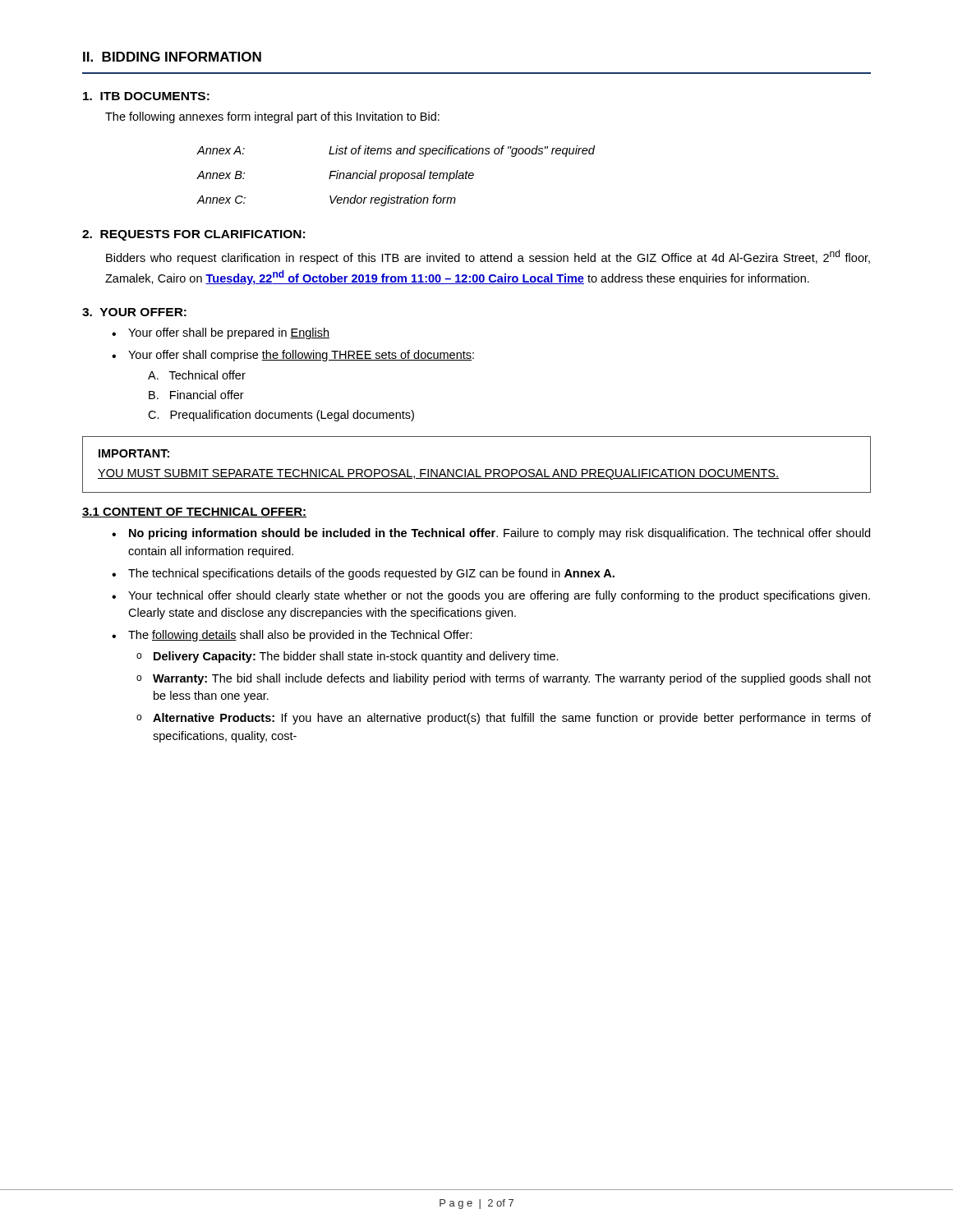Navigate to the passage starting "1. ITB DOCUMENTS:"
The image size is (953, 1232).
[x=146, y=96]
